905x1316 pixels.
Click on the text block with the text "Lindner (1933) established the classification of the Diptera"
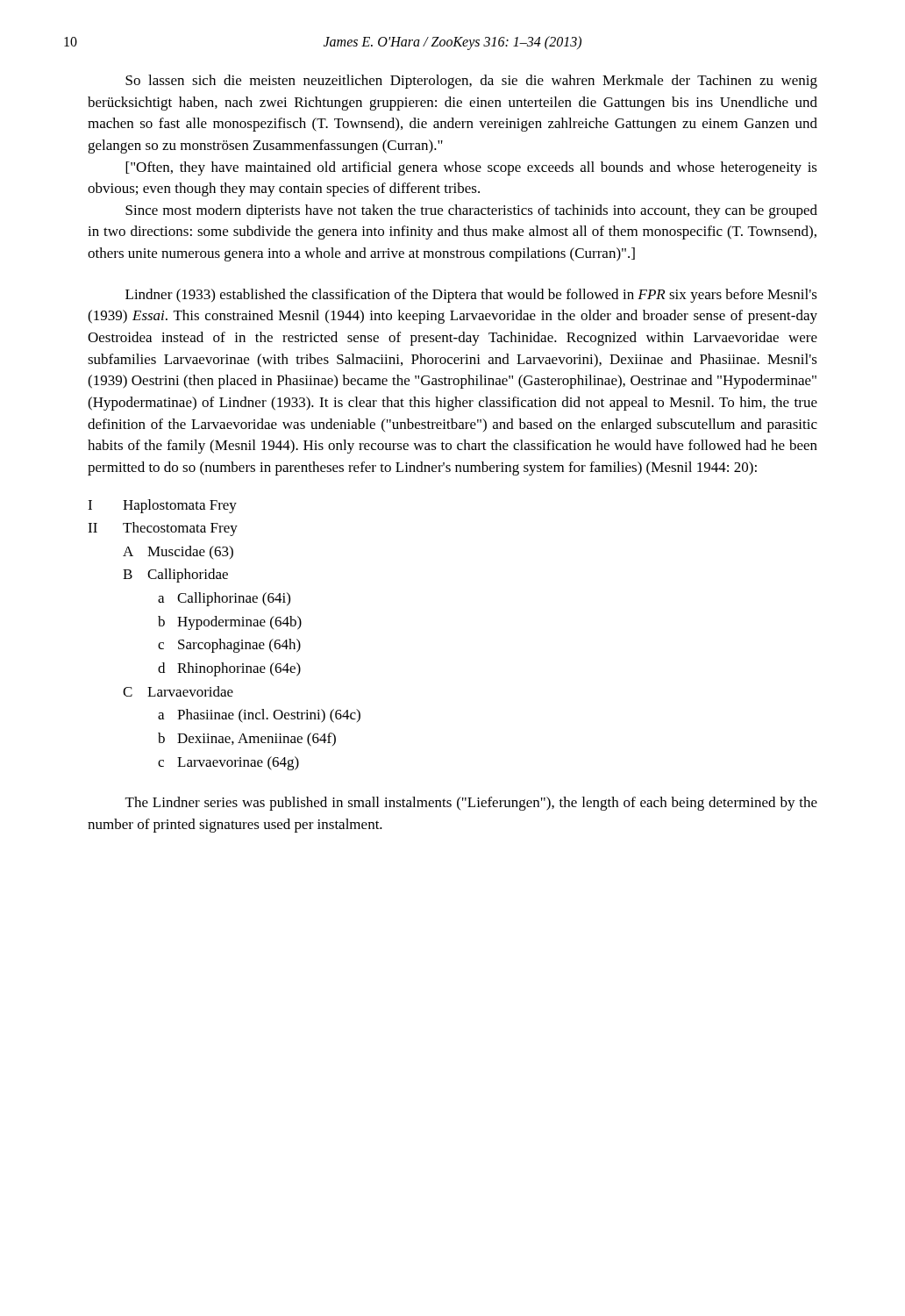452,381
